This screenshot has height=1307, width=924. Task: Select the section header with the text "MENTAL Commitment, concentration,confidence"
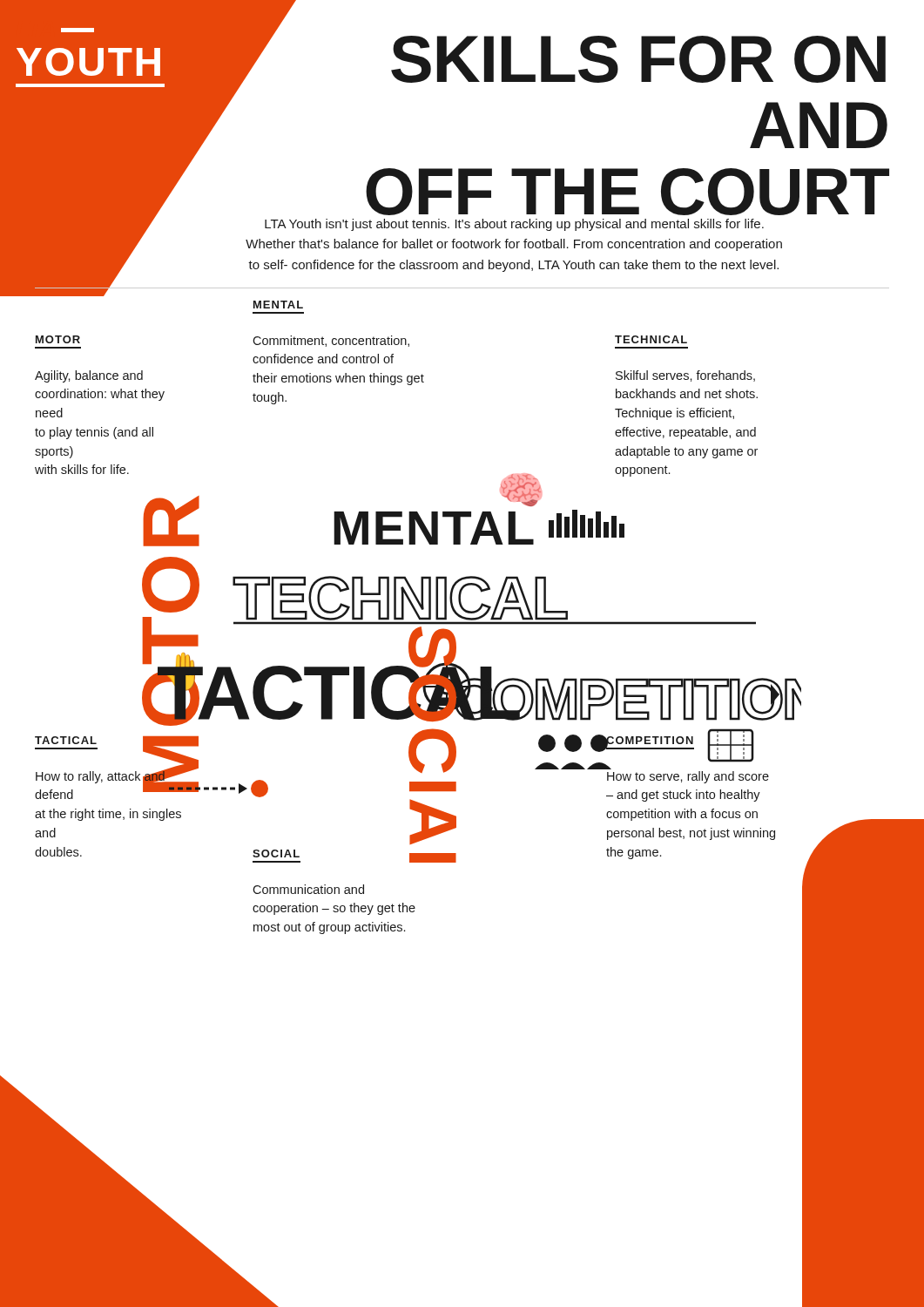point(344,353)
